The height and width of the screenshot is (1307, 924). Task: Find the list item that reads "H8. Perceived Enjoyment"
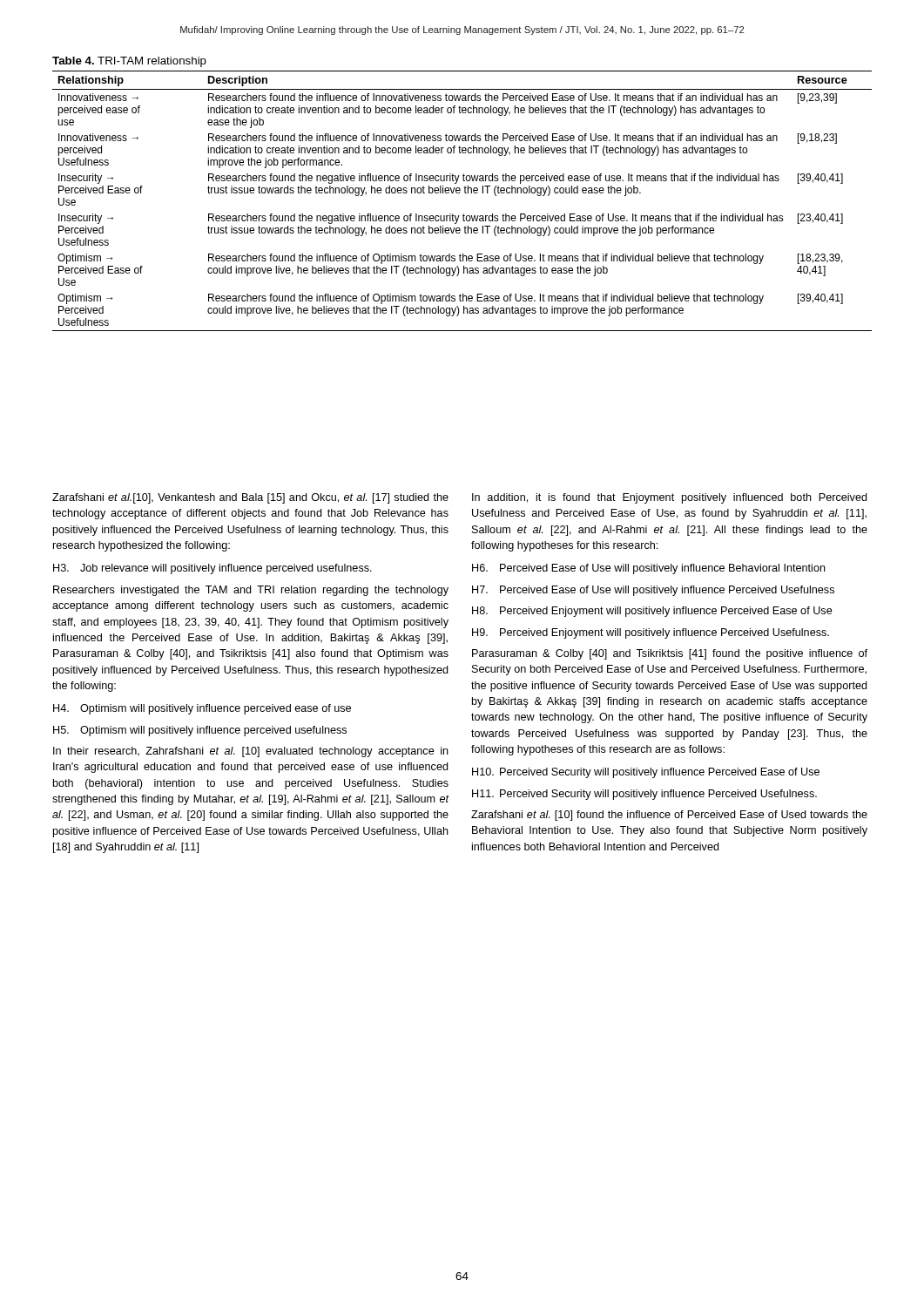point(669,611)
